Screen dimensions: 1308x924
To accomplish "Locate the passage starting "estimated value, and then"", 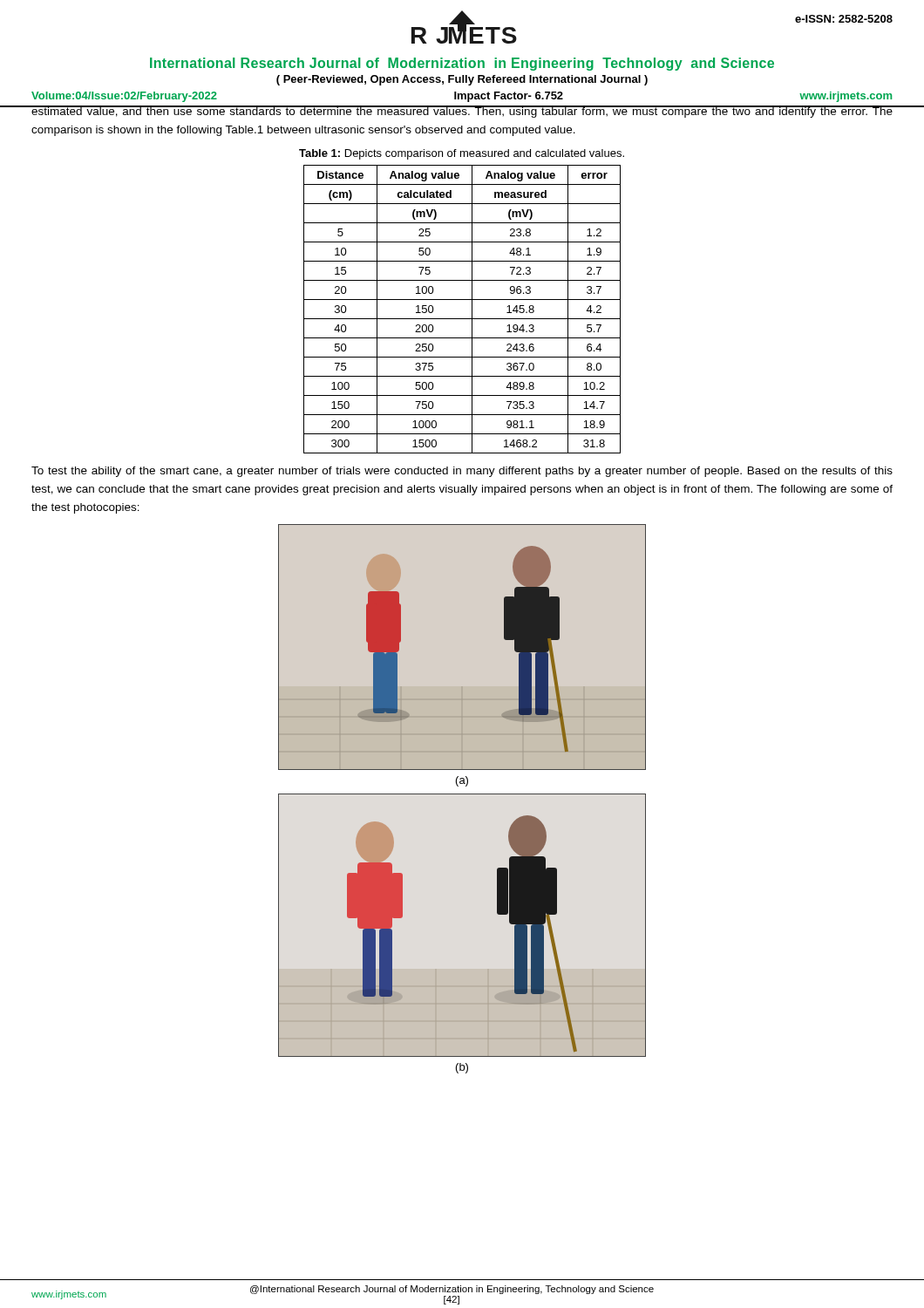I will point(462,120).
